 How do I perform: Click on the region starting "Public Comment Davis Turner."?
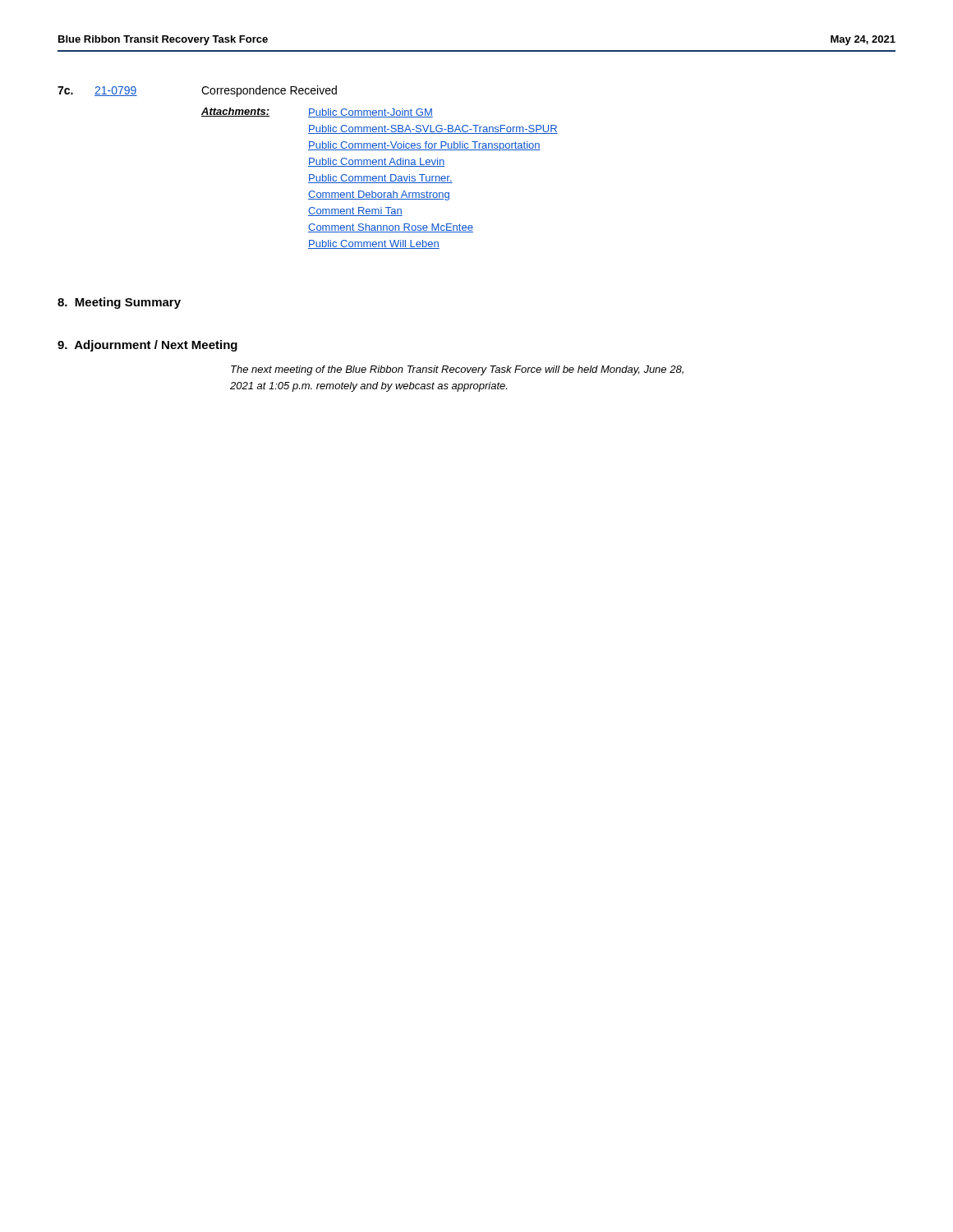[x=380, y=178]
